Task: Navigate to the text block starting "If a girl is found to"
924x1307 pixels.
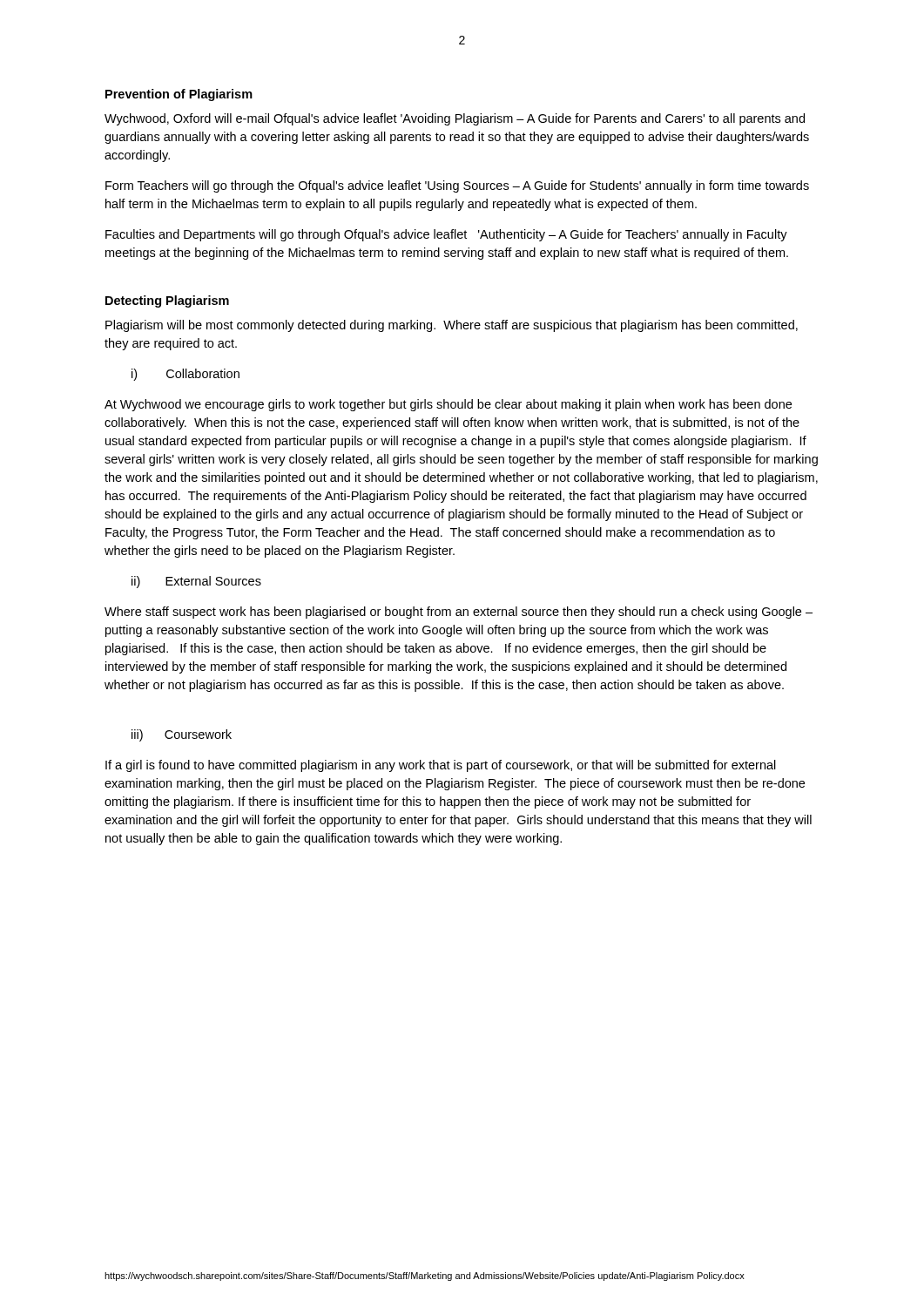Action: coord(458,802)
